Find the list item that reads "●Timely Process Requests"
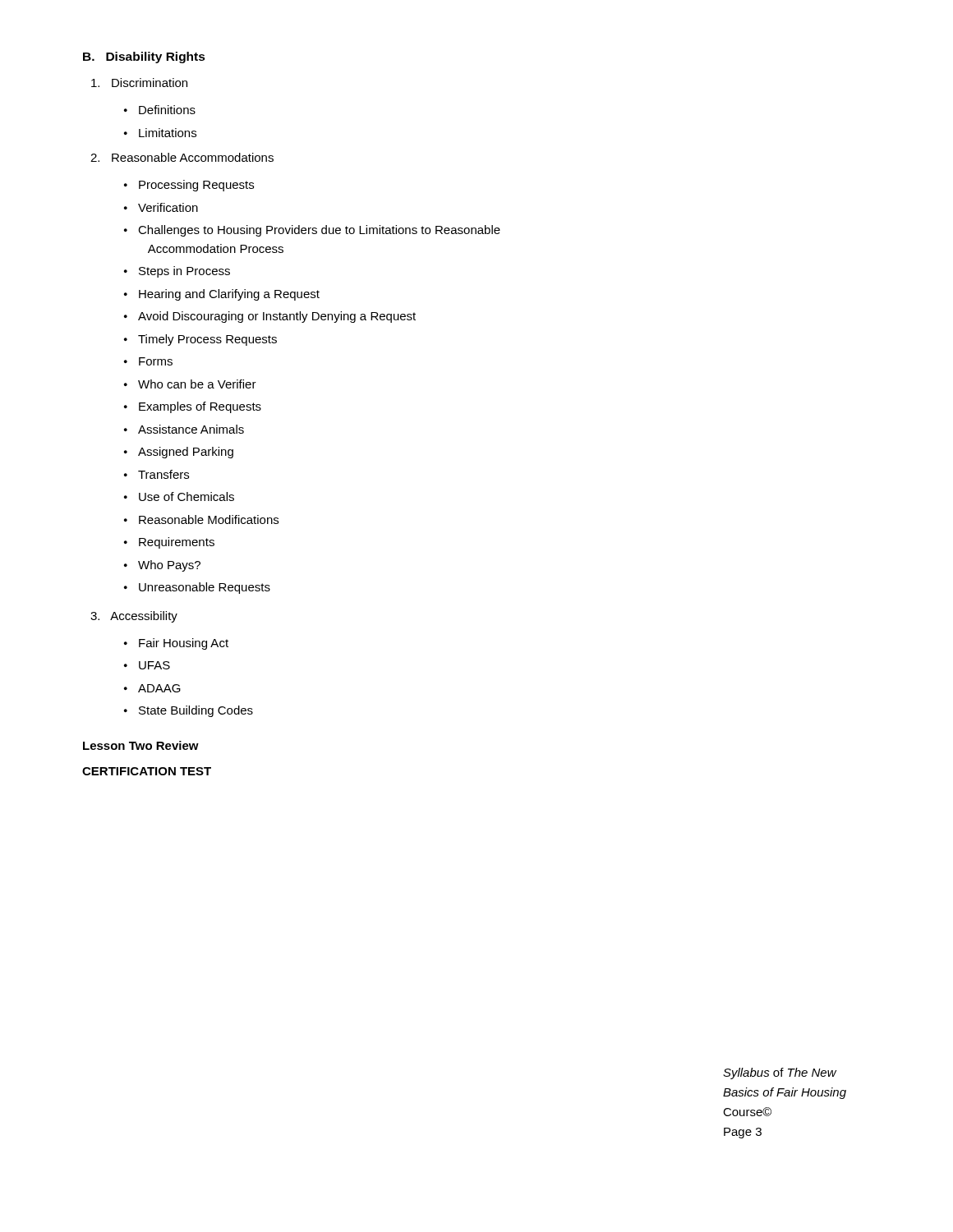This screenshot has height=1232, width=953. [200, 339]
